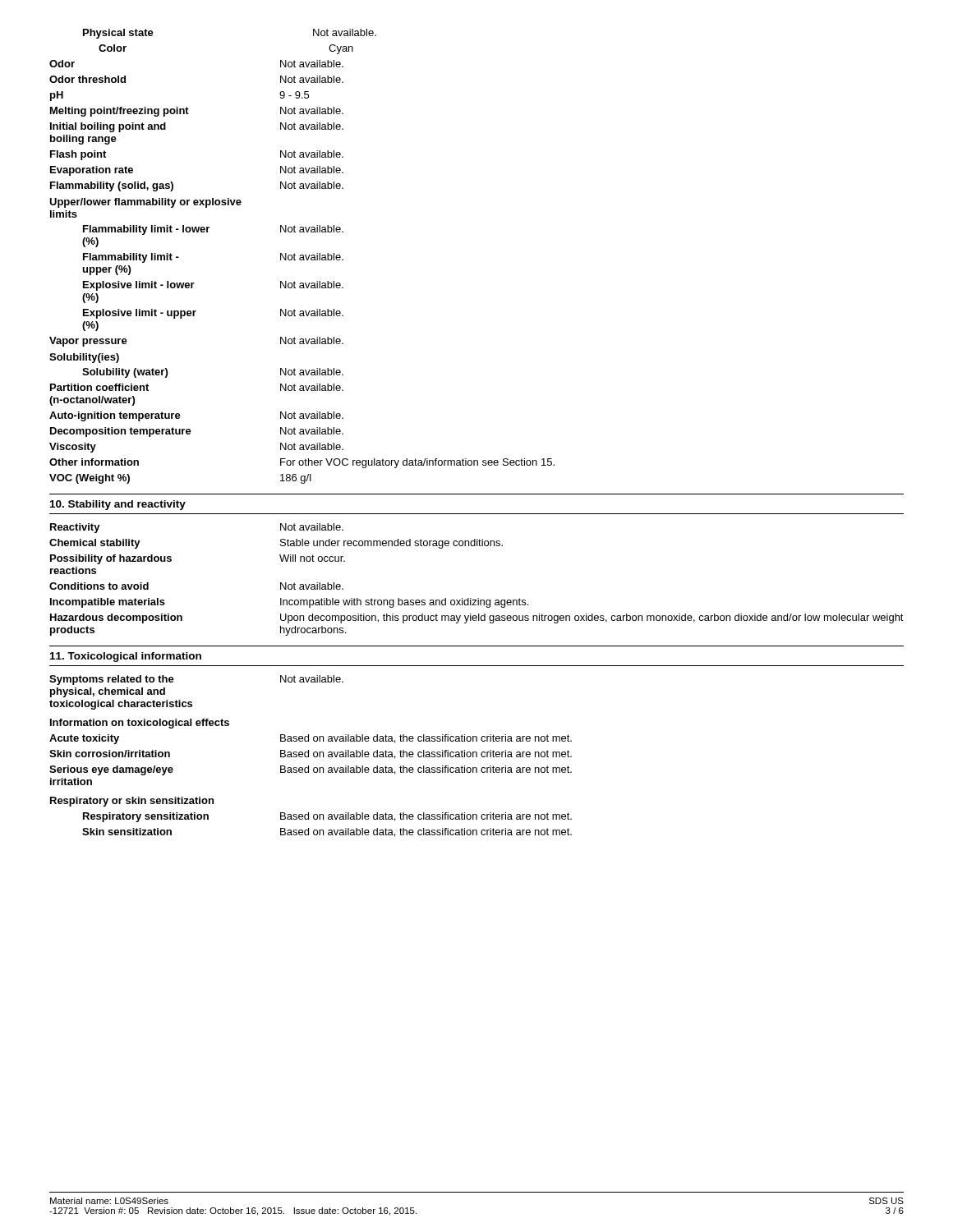Click on the region starting "Vapor pressure Not available."
The height and width of the screenshot is (1232, 953).
84,341
